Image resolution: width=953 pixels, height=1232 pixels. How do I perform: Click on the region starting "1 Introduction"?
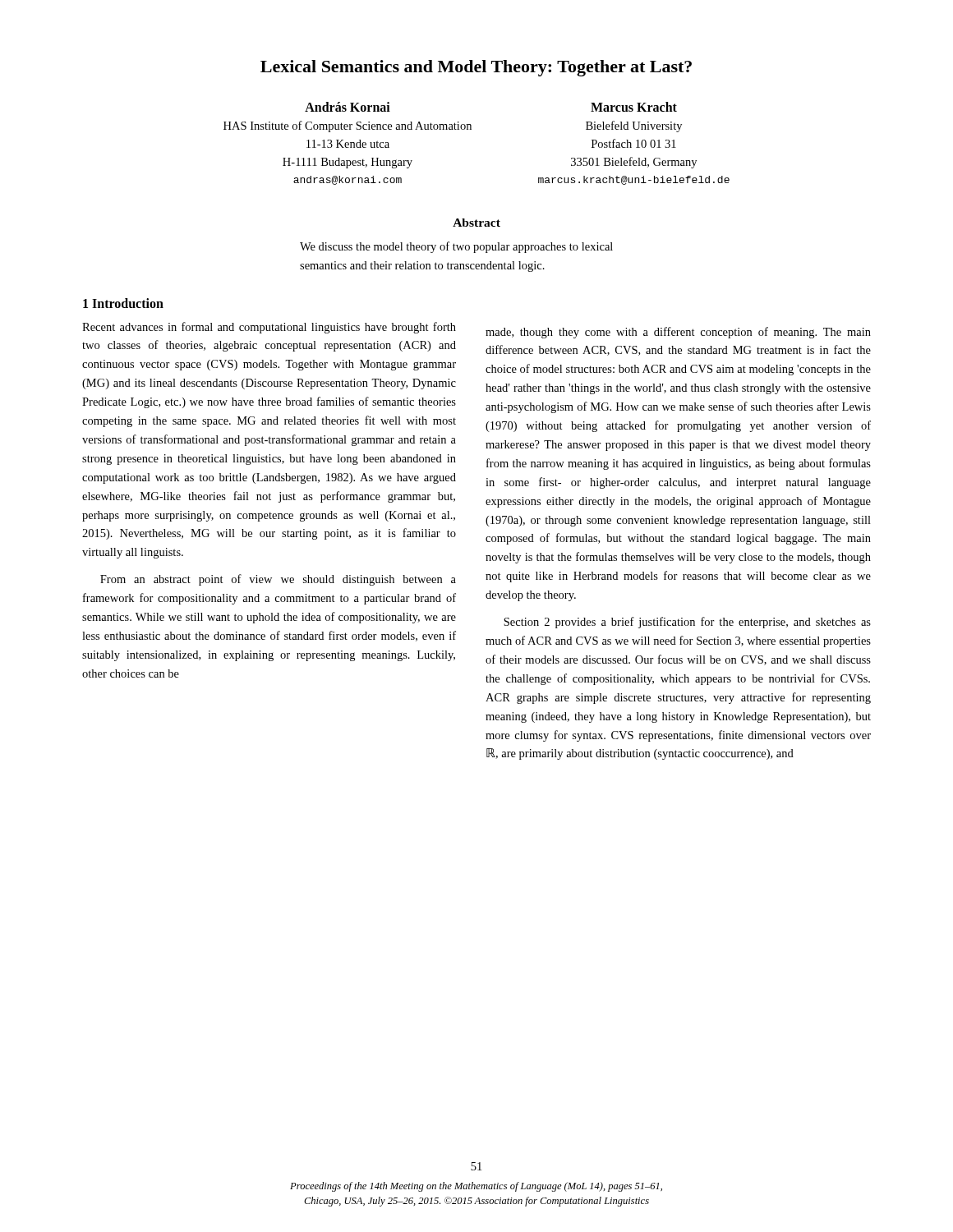pos(123,303)
